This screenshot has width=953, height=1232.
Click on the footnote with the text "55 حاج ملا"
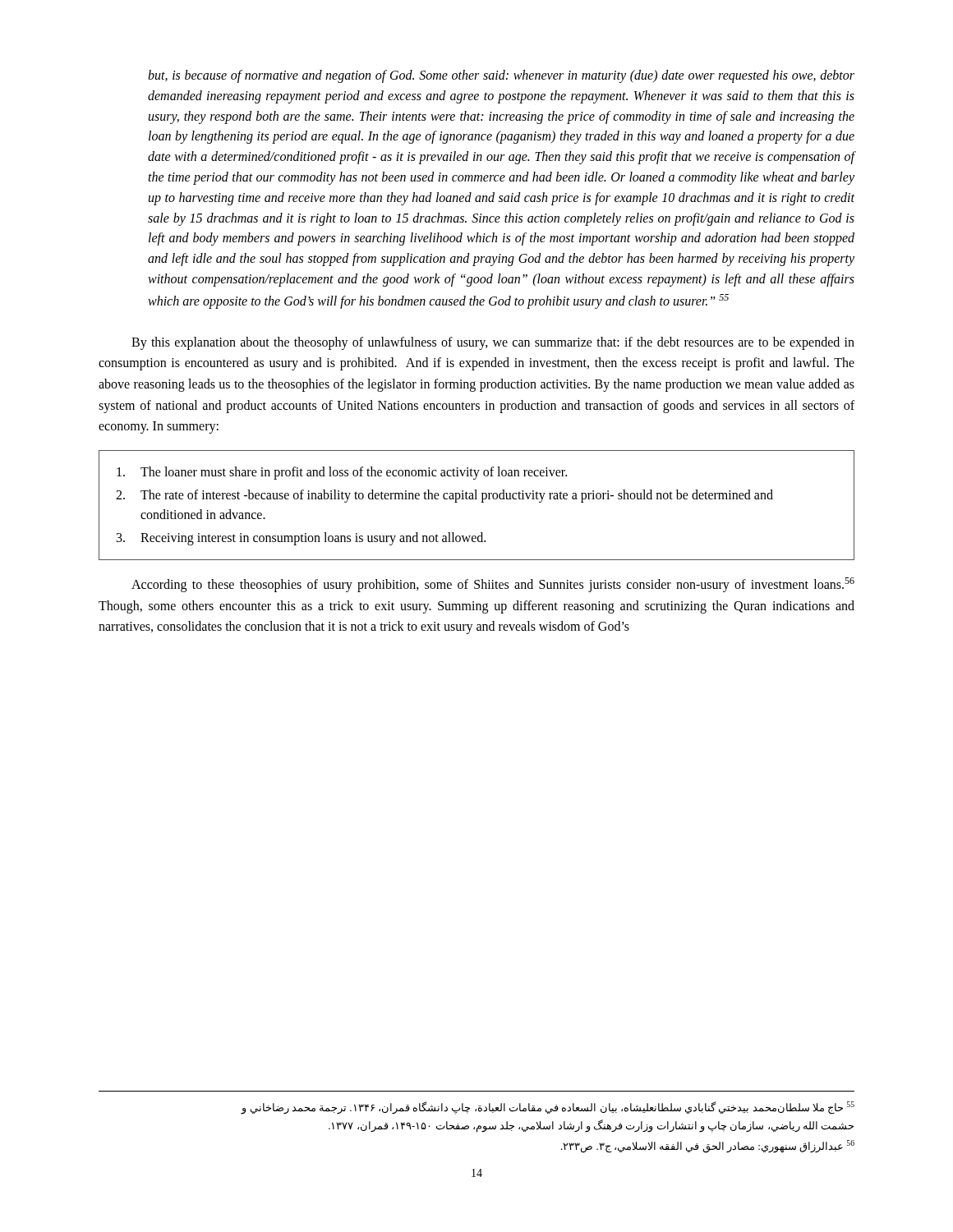coord(548,1116)
